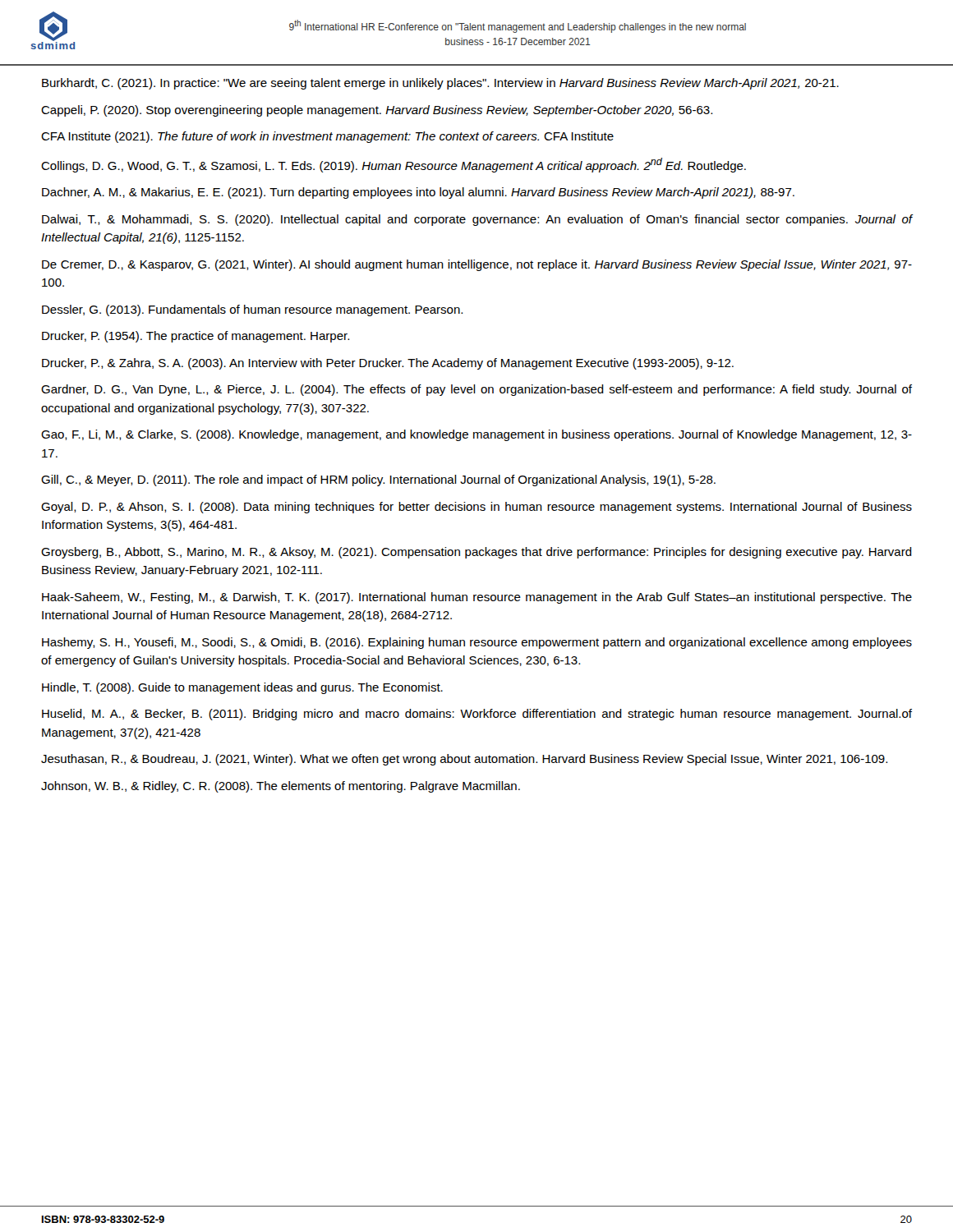The image size is (953, 1232).
Task: Point to the text starting "Dessler, G. (2013). Fundamentals of human"
Action: click(x=252, y=309)
